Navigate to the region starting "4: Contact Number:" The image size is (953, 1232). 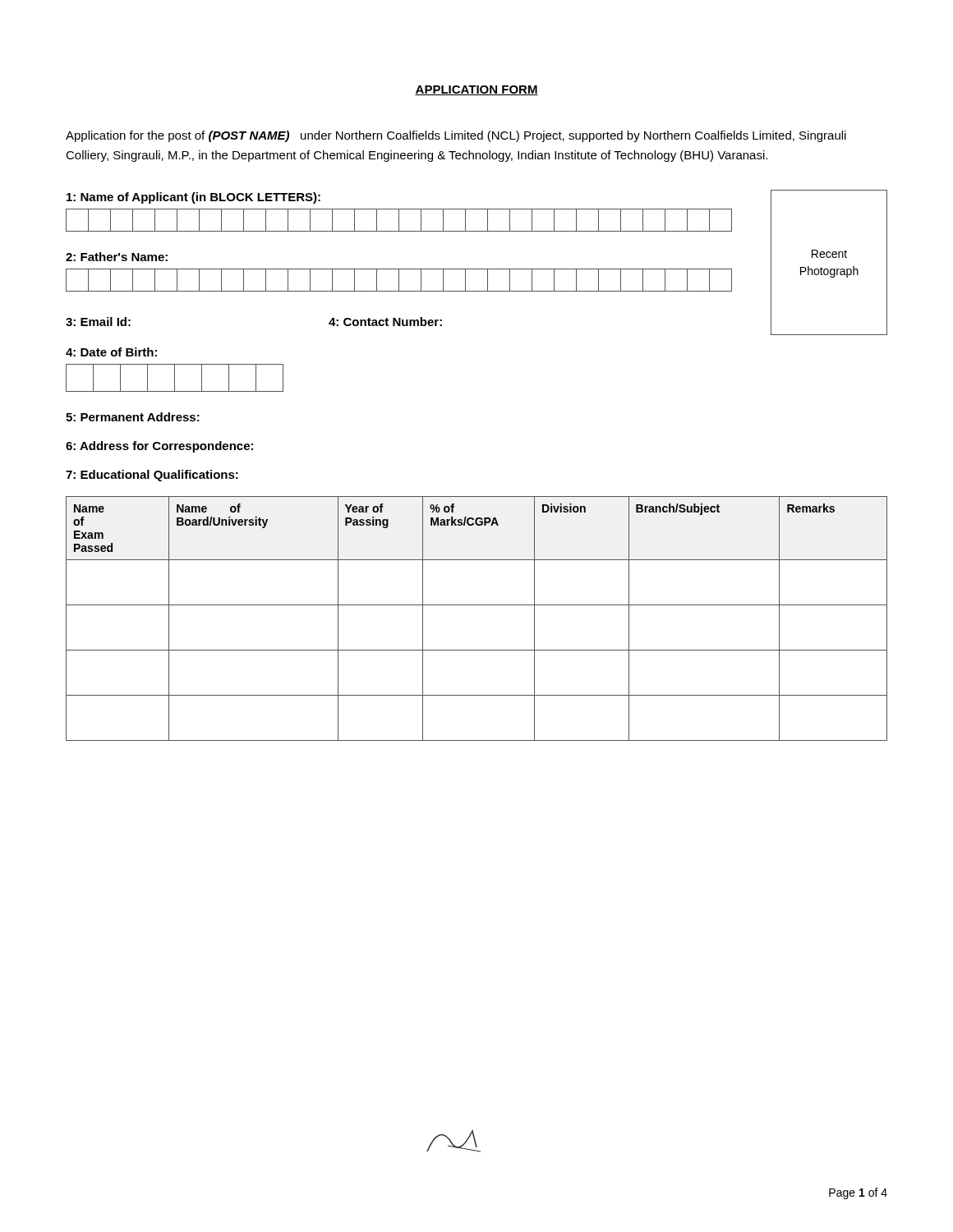pos(386,322)
